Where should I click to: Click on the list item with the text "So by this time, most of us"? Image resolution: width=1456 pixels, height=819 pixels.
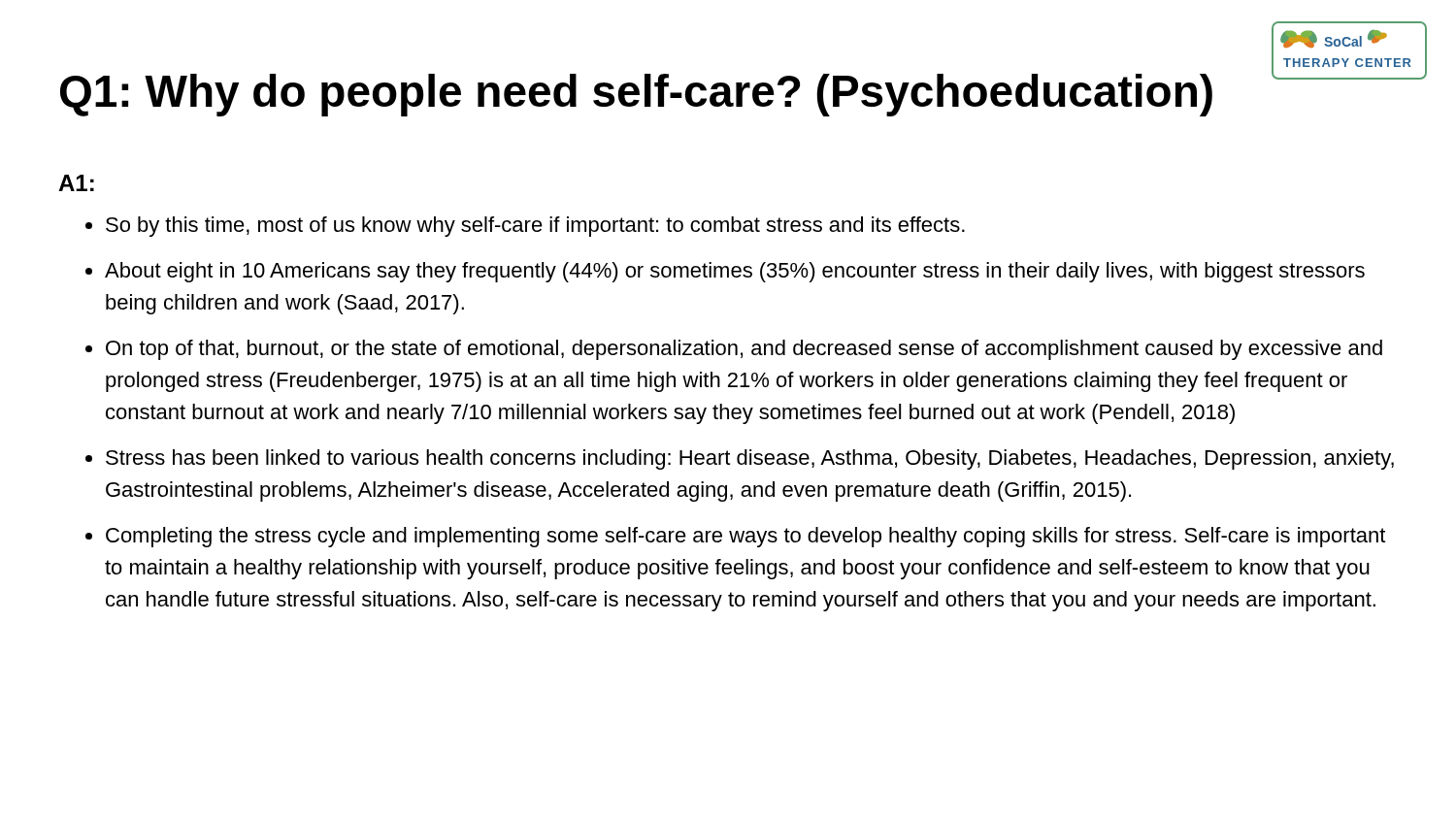coord(535,225)
